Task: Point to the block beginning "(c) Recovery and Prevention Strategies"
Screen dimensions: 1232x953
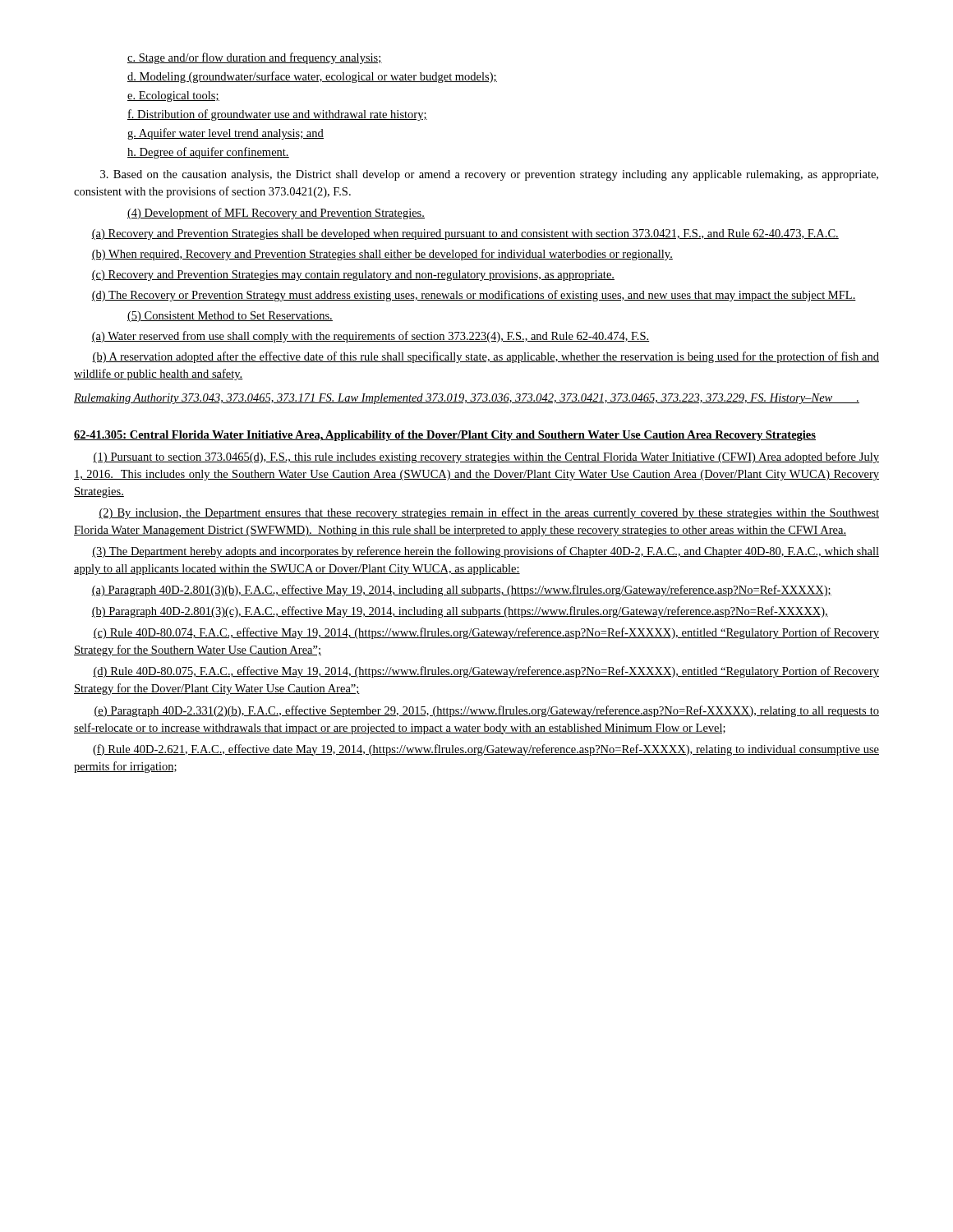Action: click(x=344, y=274)
